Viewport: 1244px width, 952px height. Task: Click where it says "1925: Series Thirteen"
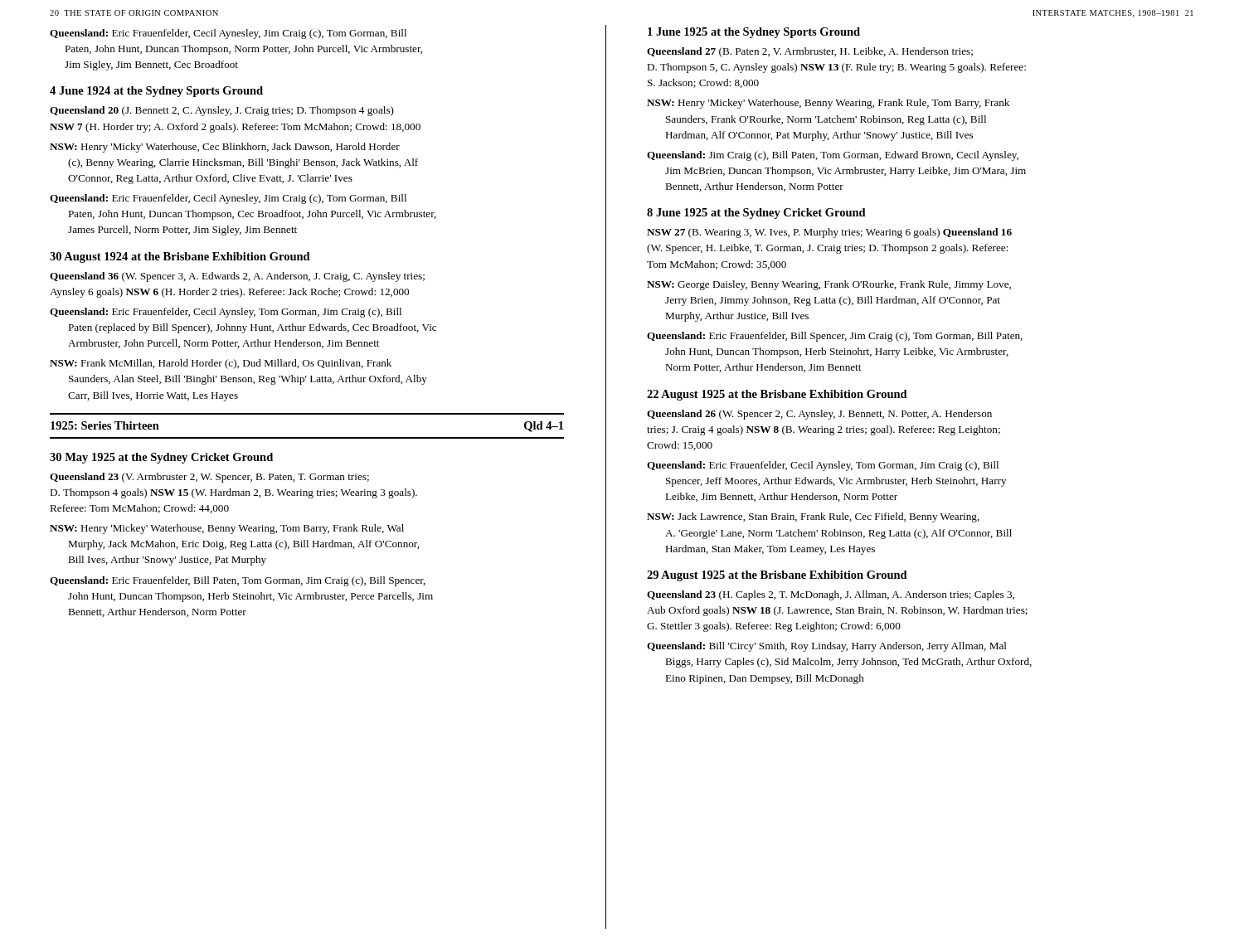(104, 425)
